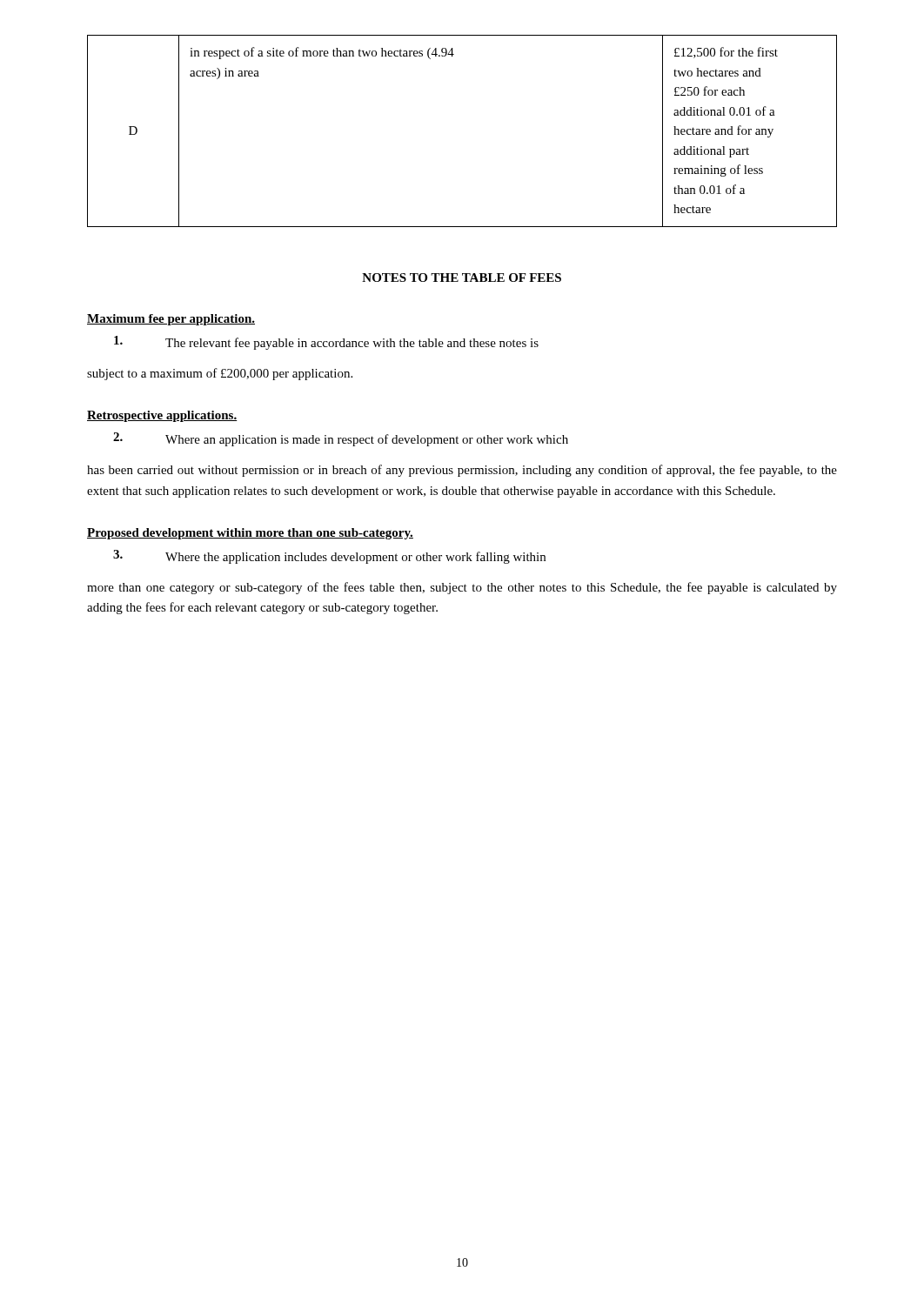This screenshot has height=1305, width=924.
Task: Navigate to the text starting "Proposed development within more than one"
Action: tap(250, 532)
